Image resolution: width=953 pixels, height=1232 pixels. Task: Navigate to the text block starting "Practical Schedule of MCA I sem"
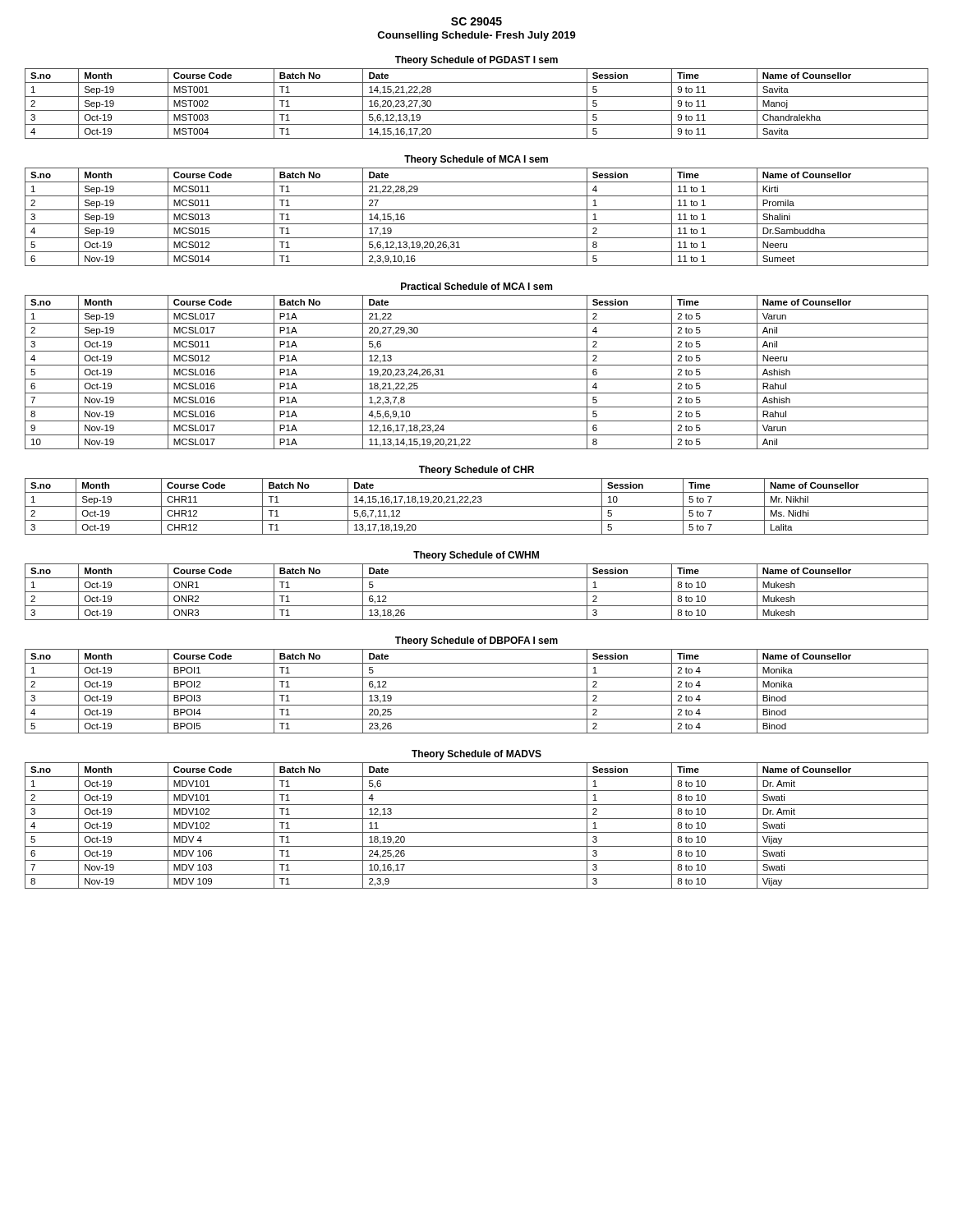tap(476, 287)
